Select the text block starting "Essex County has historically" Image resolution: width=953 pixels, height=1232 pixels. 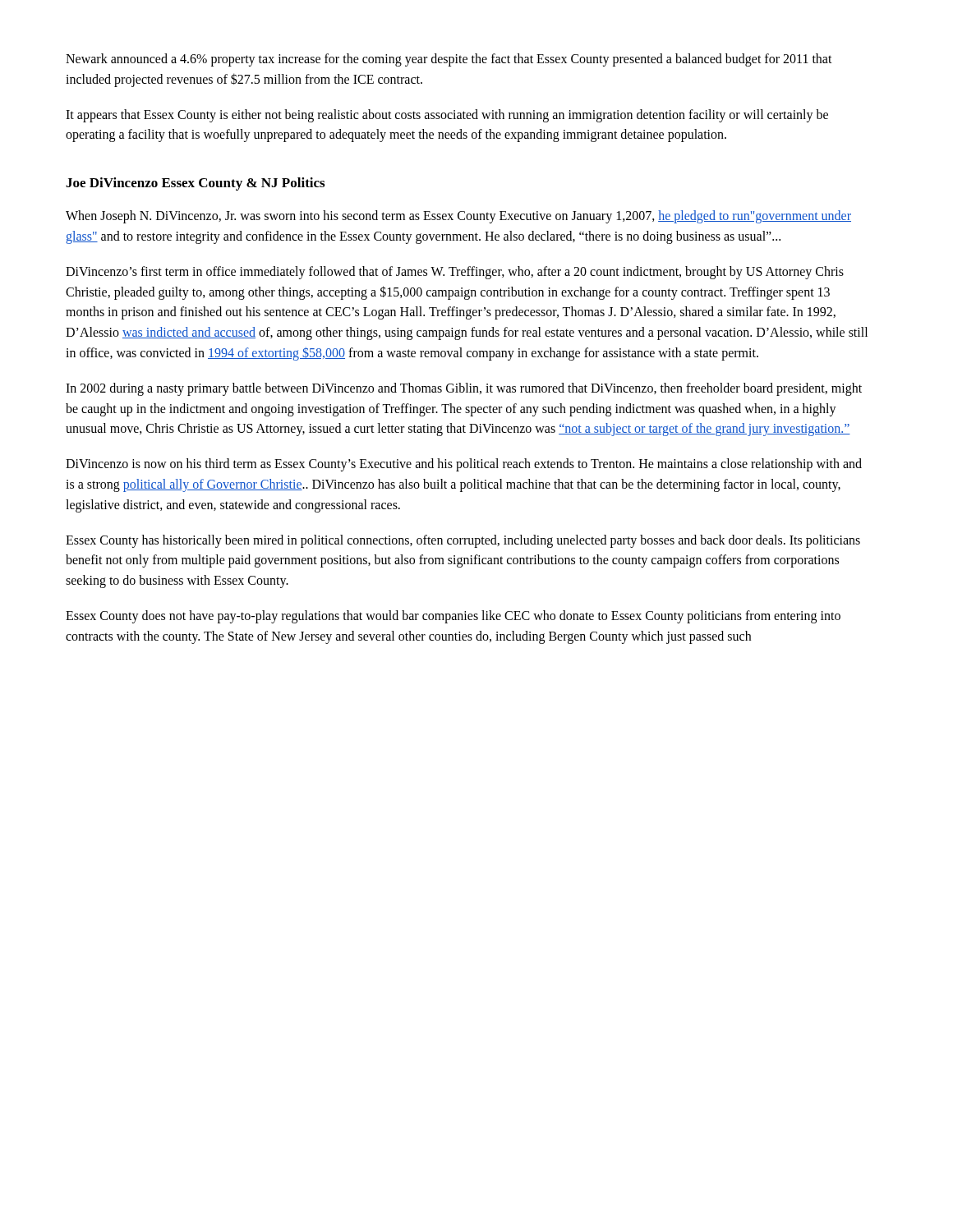pos(463,560)
